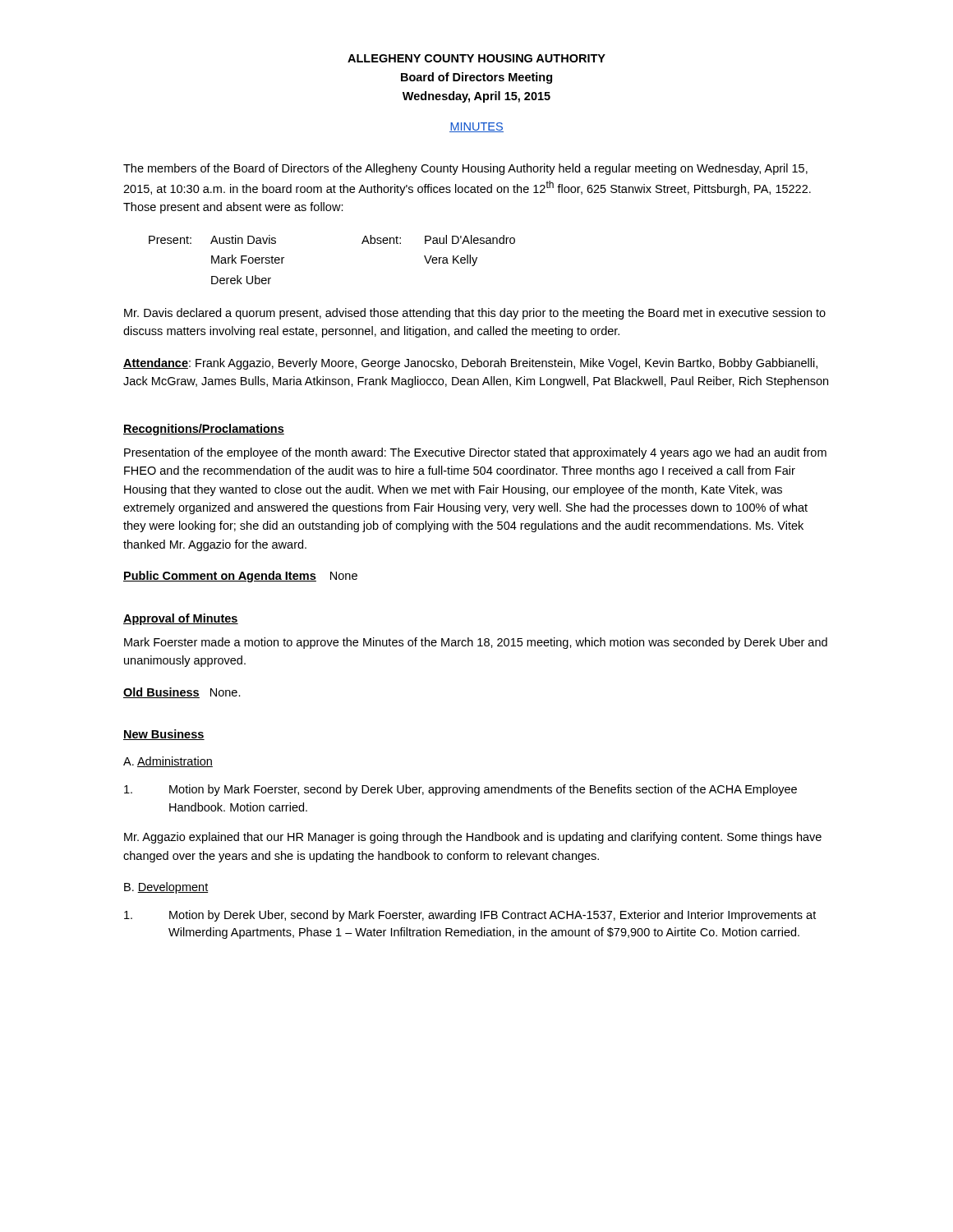The height and width of the screenshot is (1232, 953).
Task: Find the text block that says "Presentation of the employee of the month"
Action: [475, 498]
